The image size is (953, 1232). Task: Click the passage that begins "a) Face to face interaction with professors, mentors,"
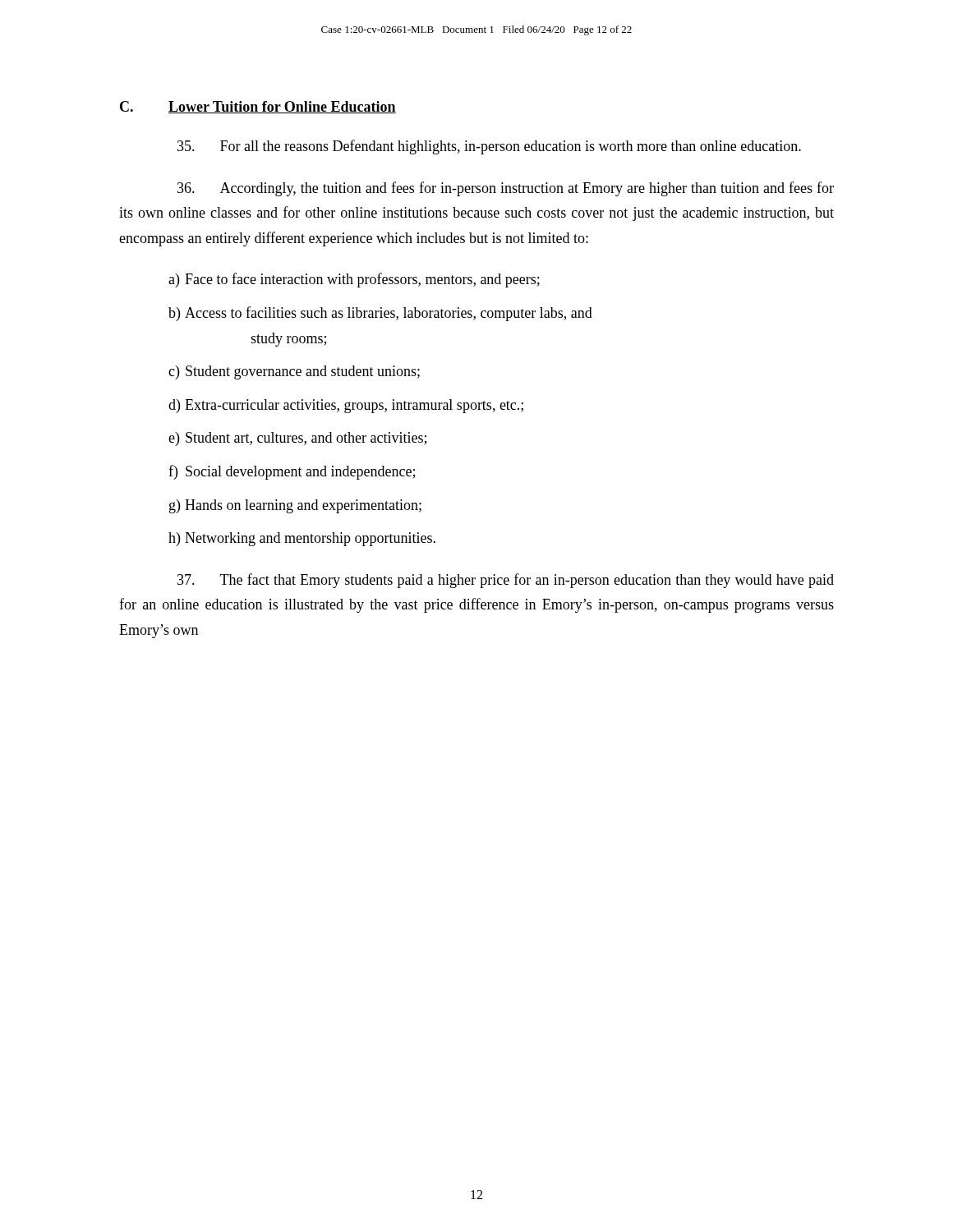coord(476,280)
